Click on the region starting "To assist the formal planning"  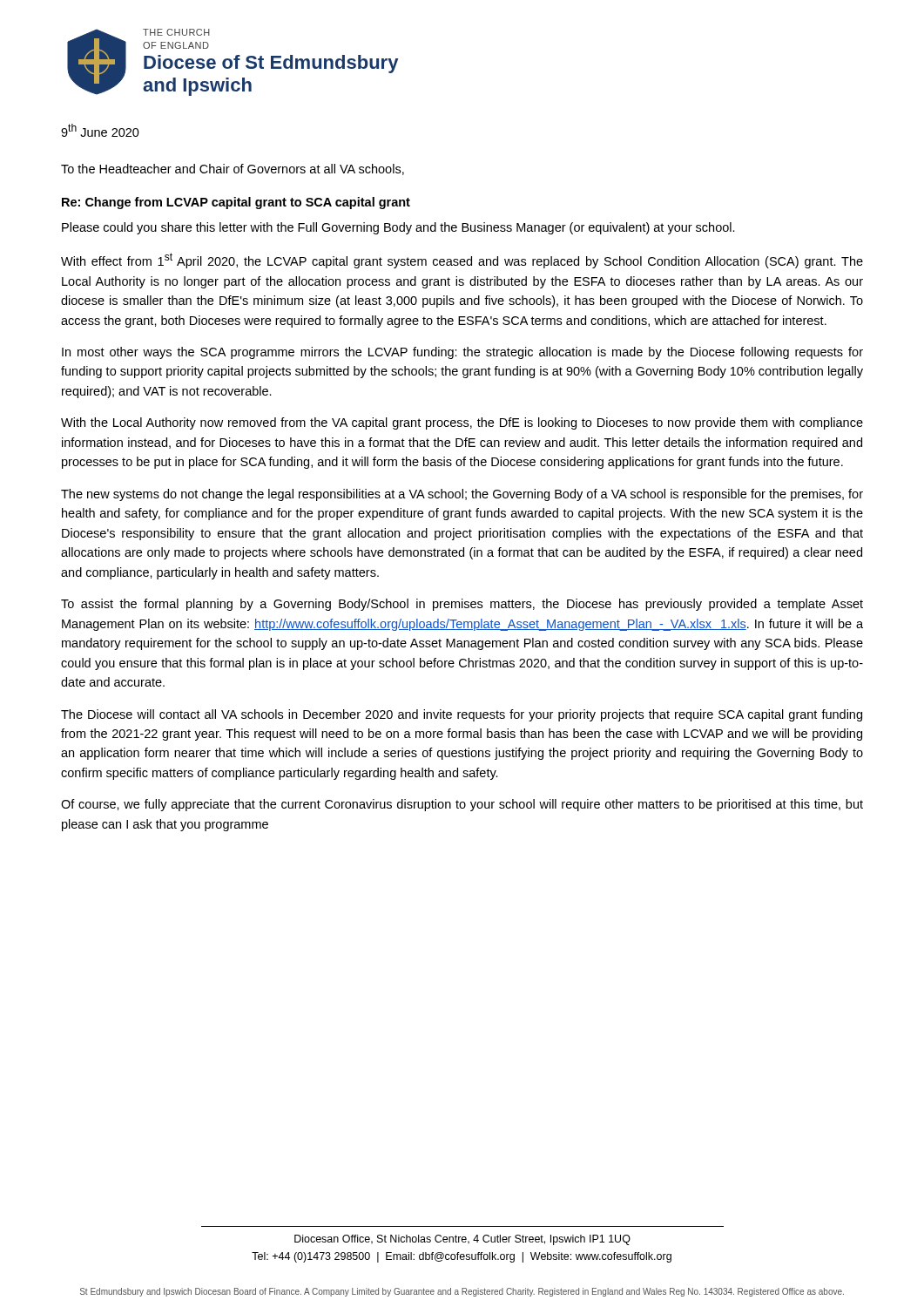pos(462,643)
